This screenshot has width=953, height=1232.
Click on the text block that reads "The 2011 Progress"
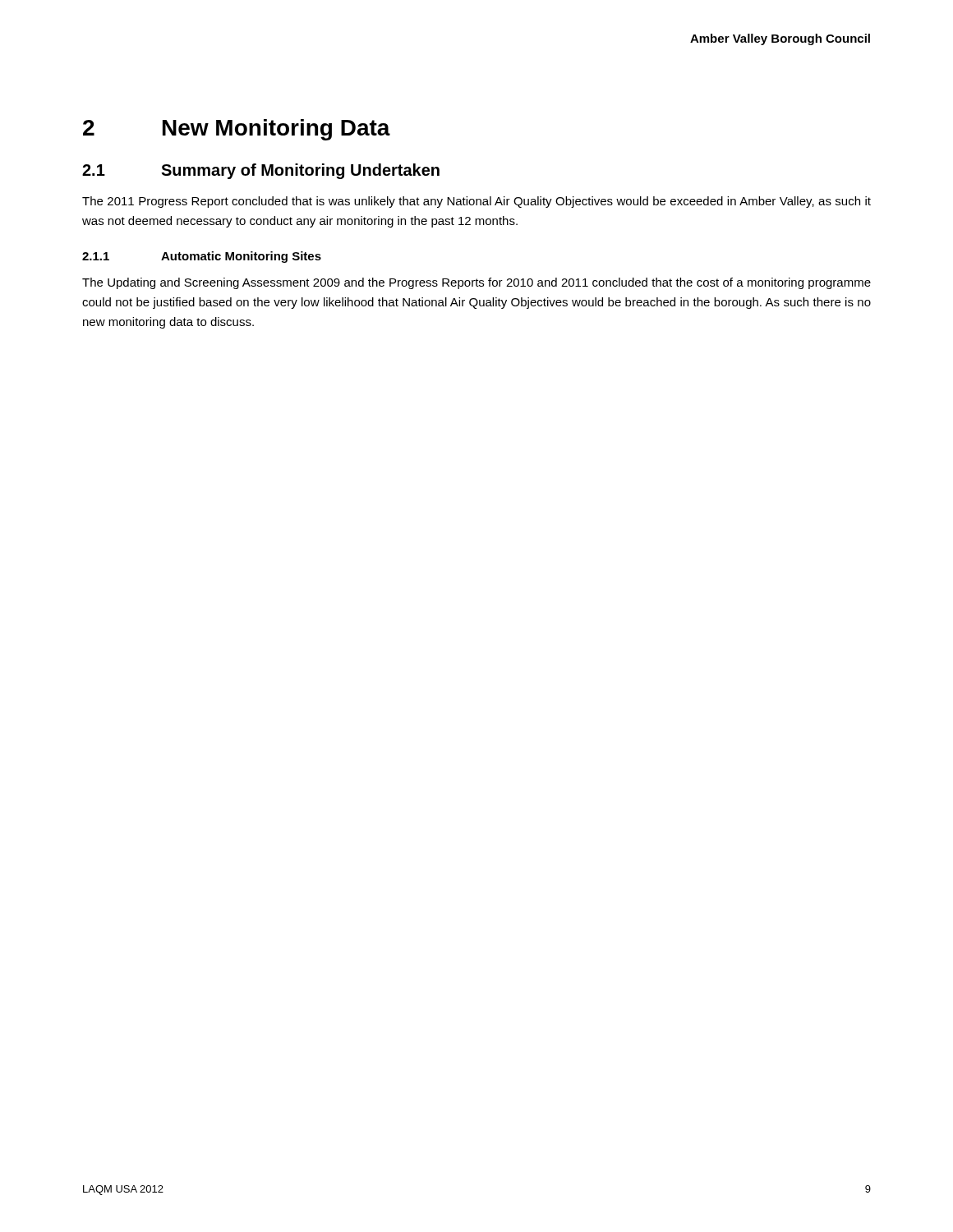tap(476, 211)
